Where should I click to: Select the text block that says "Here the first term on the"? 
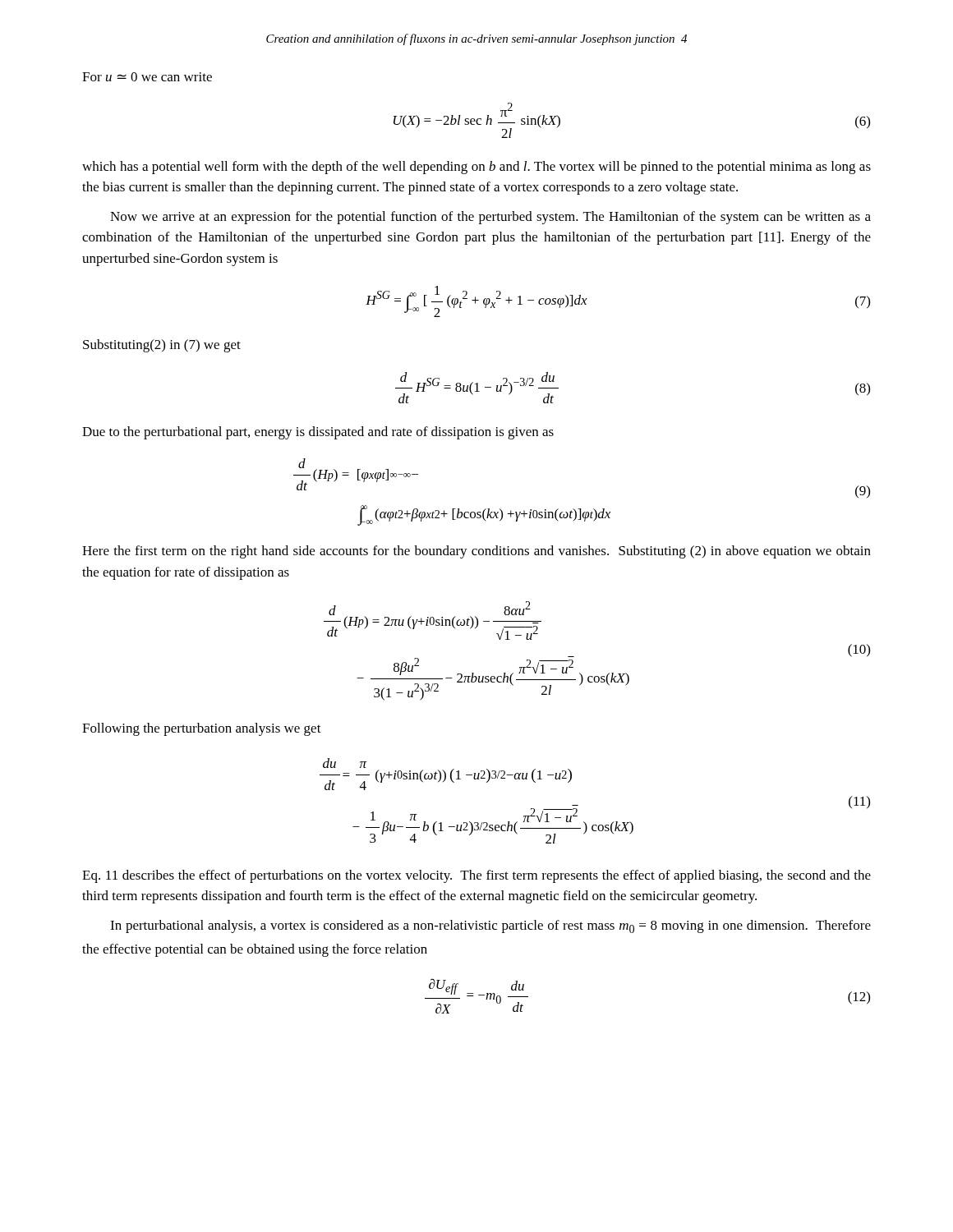coord(476,561)
